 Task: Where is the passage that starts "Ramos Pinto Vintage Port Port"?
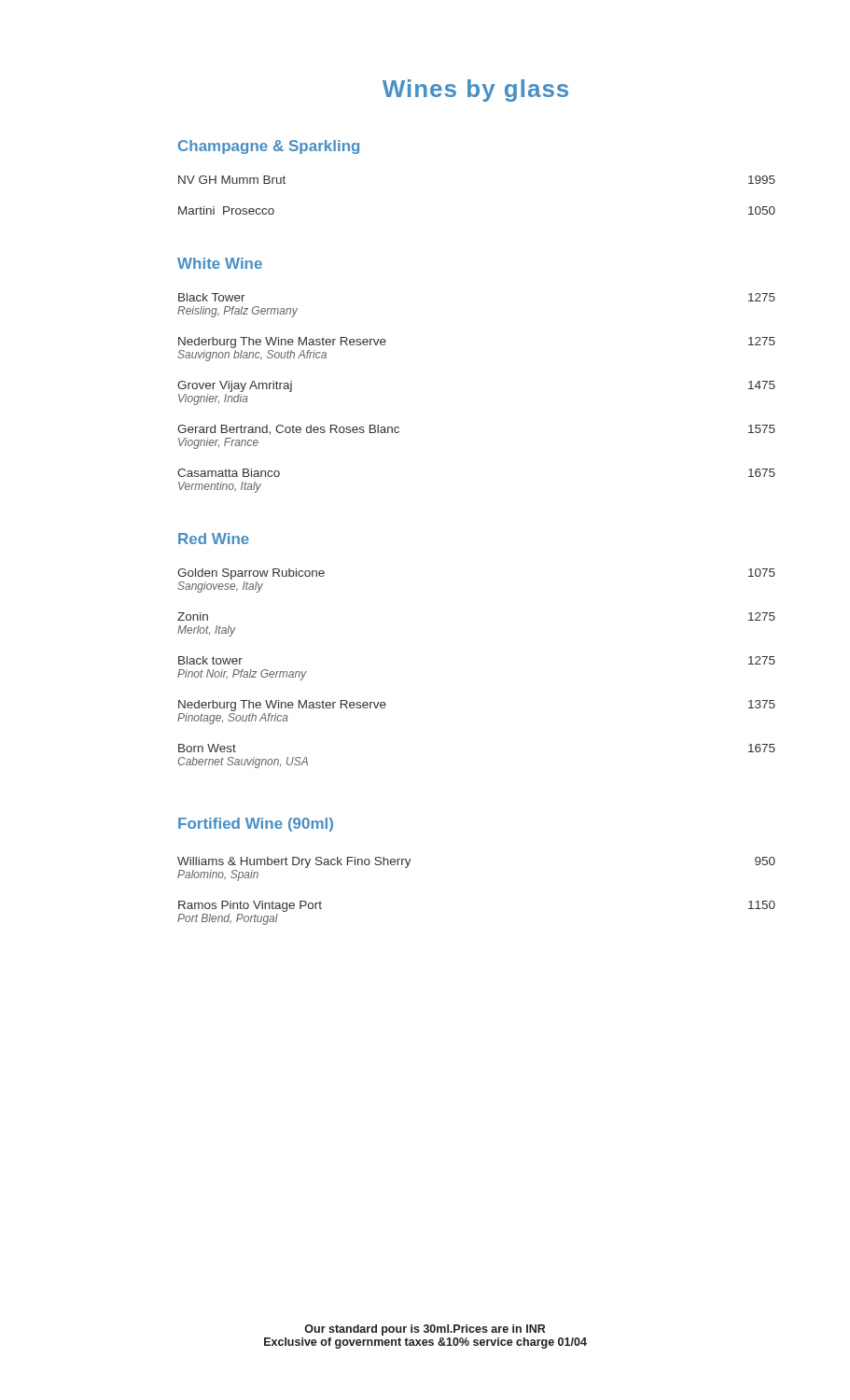[x=244, y=906]
